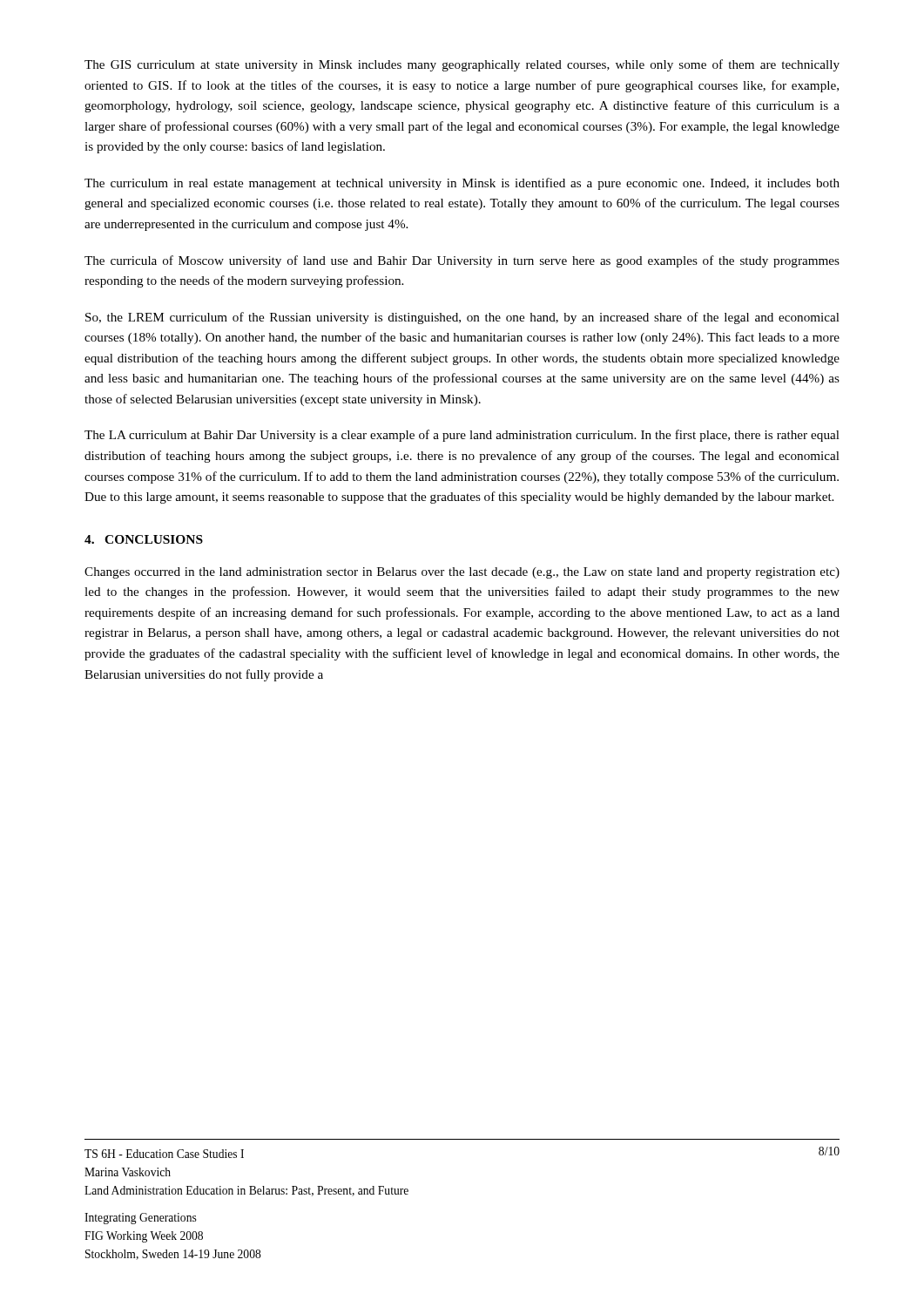Select the text block that says "The curriculum in real estate management at technical"
Image resolution: width=924 pixels, height=1307 pixels.
click(462, 203)
